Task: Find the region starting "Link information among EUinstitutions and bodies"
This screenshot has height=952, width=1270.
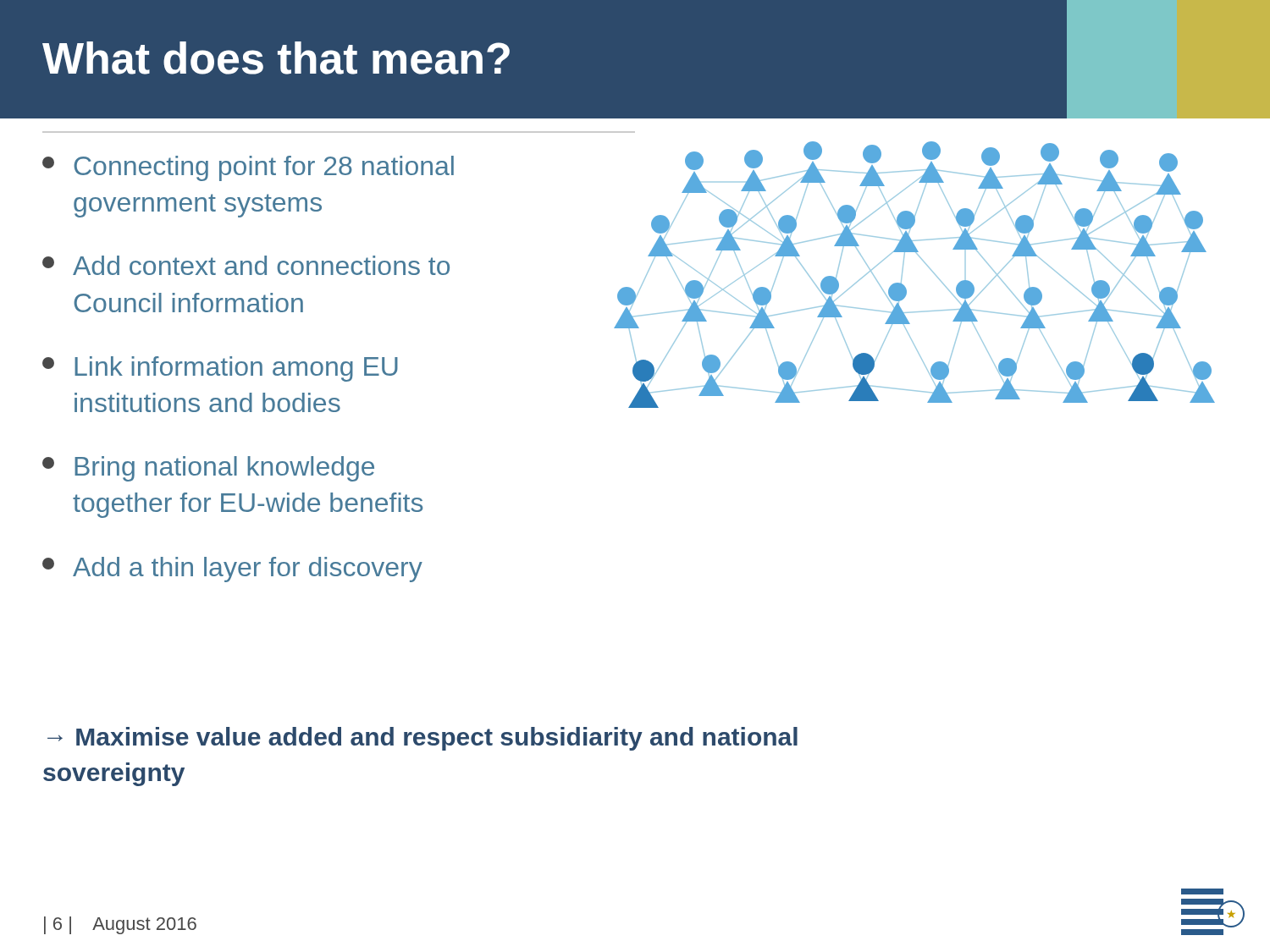Action: (221, 385)
